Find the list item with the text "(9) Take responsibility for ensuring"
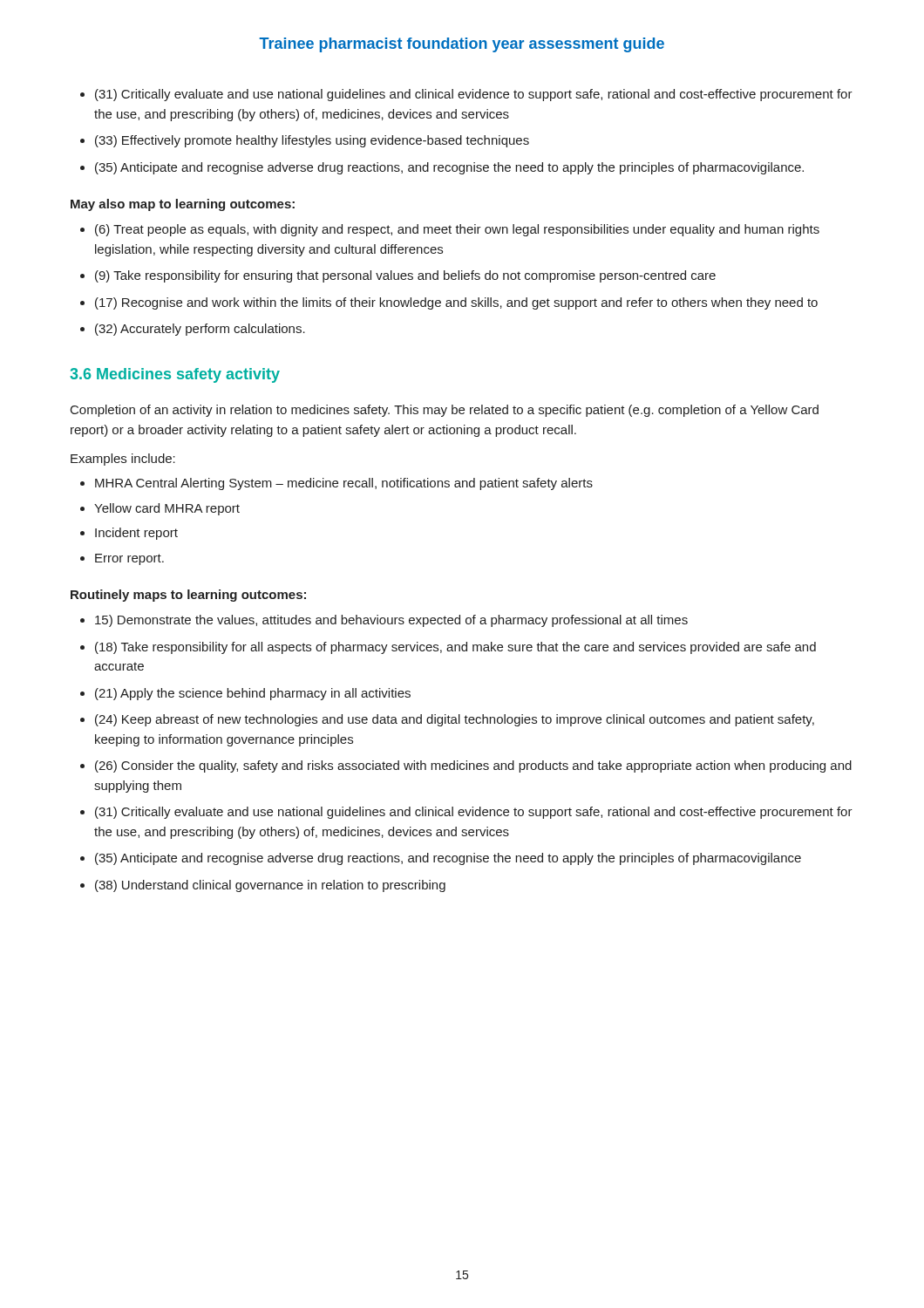The image size is (924, 1308). (405, 275)
